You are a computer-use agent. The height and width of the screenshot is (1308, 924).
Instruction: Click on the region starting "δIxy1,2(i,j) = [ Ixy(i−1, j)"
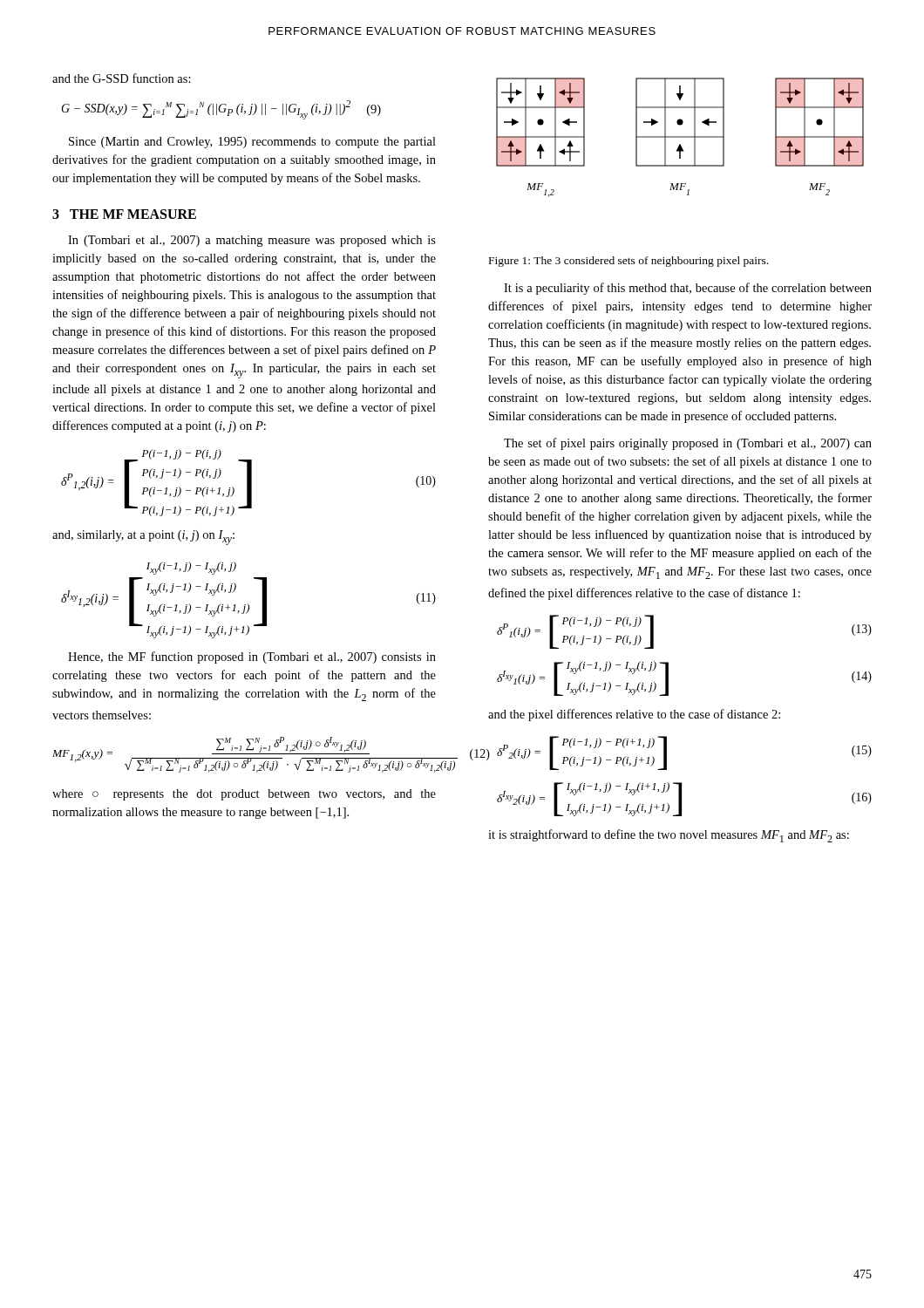(x=248, y=599)
